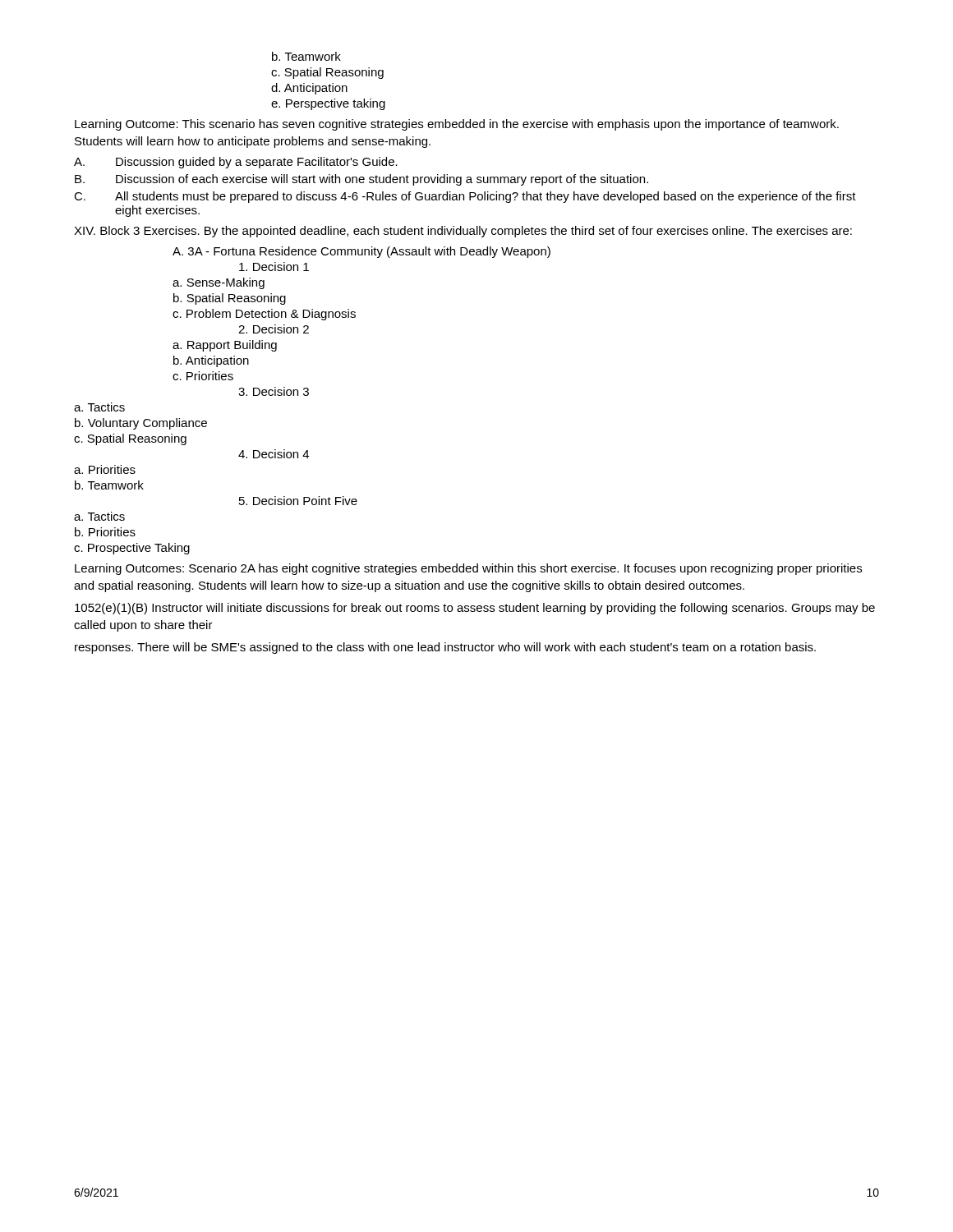Select the passage starting "responses. There will"

tap(445, 647)
